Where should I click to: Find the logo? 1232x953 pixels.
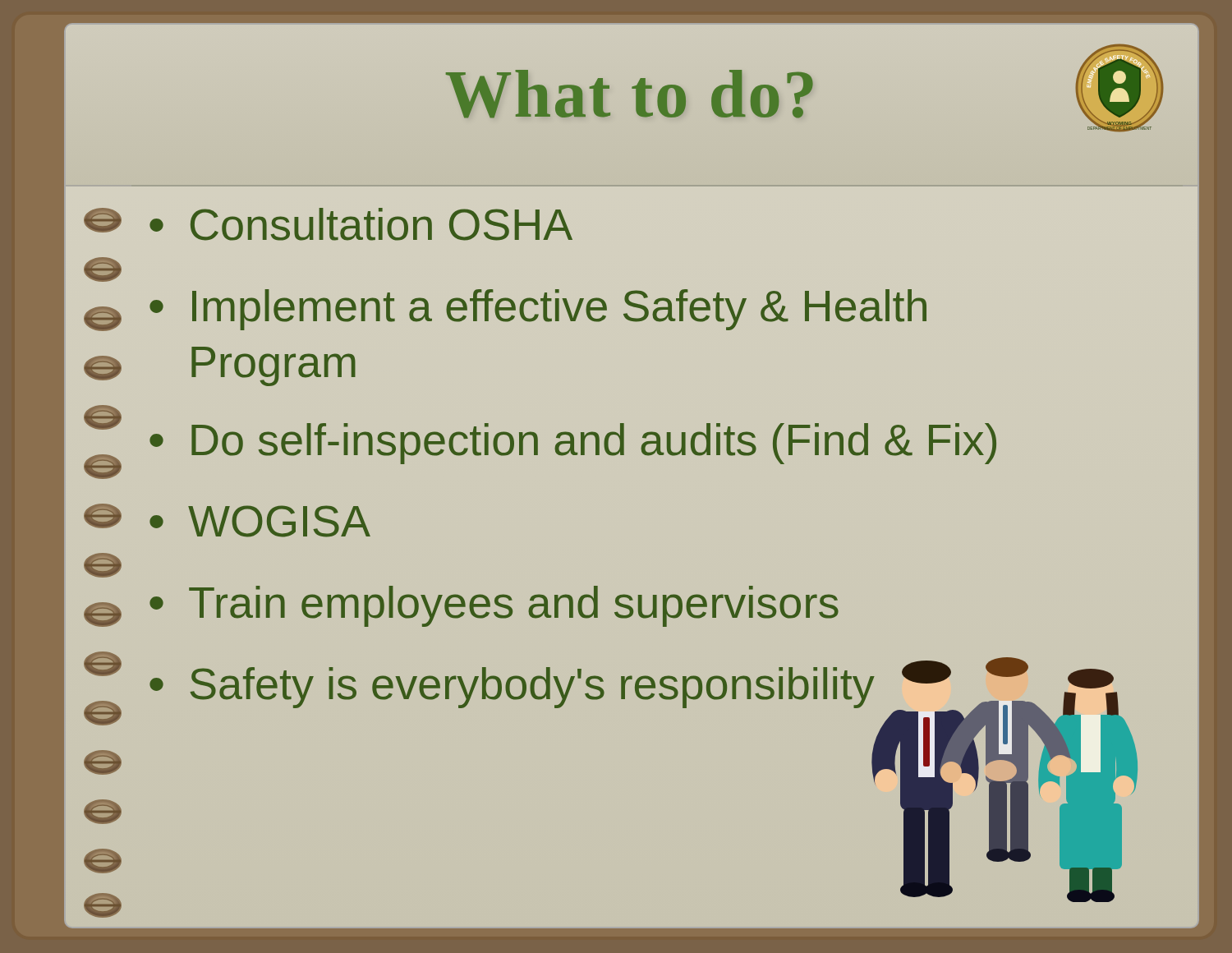pyautogui.click(x=1119, y=88)
